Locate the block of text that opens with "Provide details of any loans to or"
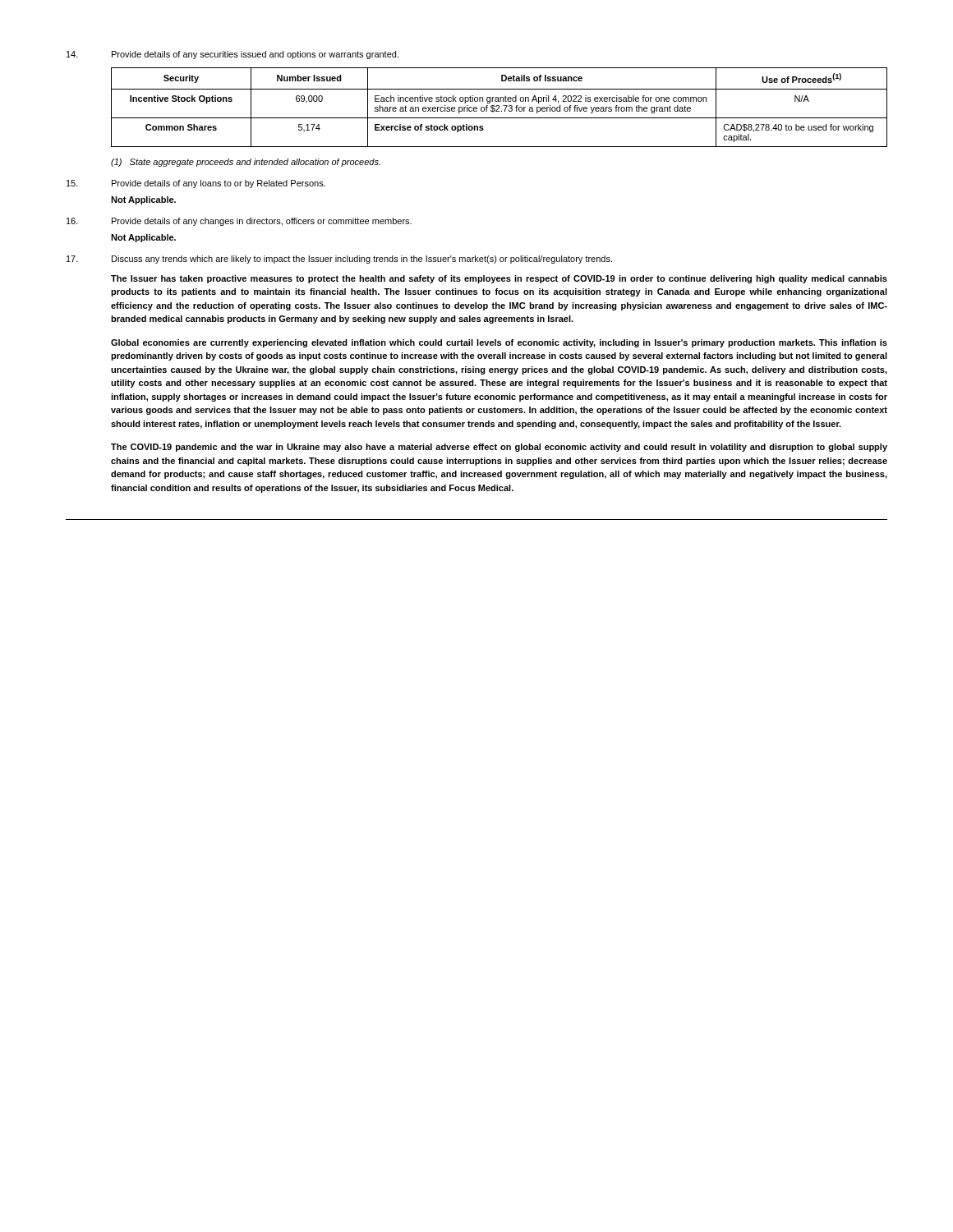Viewport: 953px width, 1232px height. pos(196,184)
